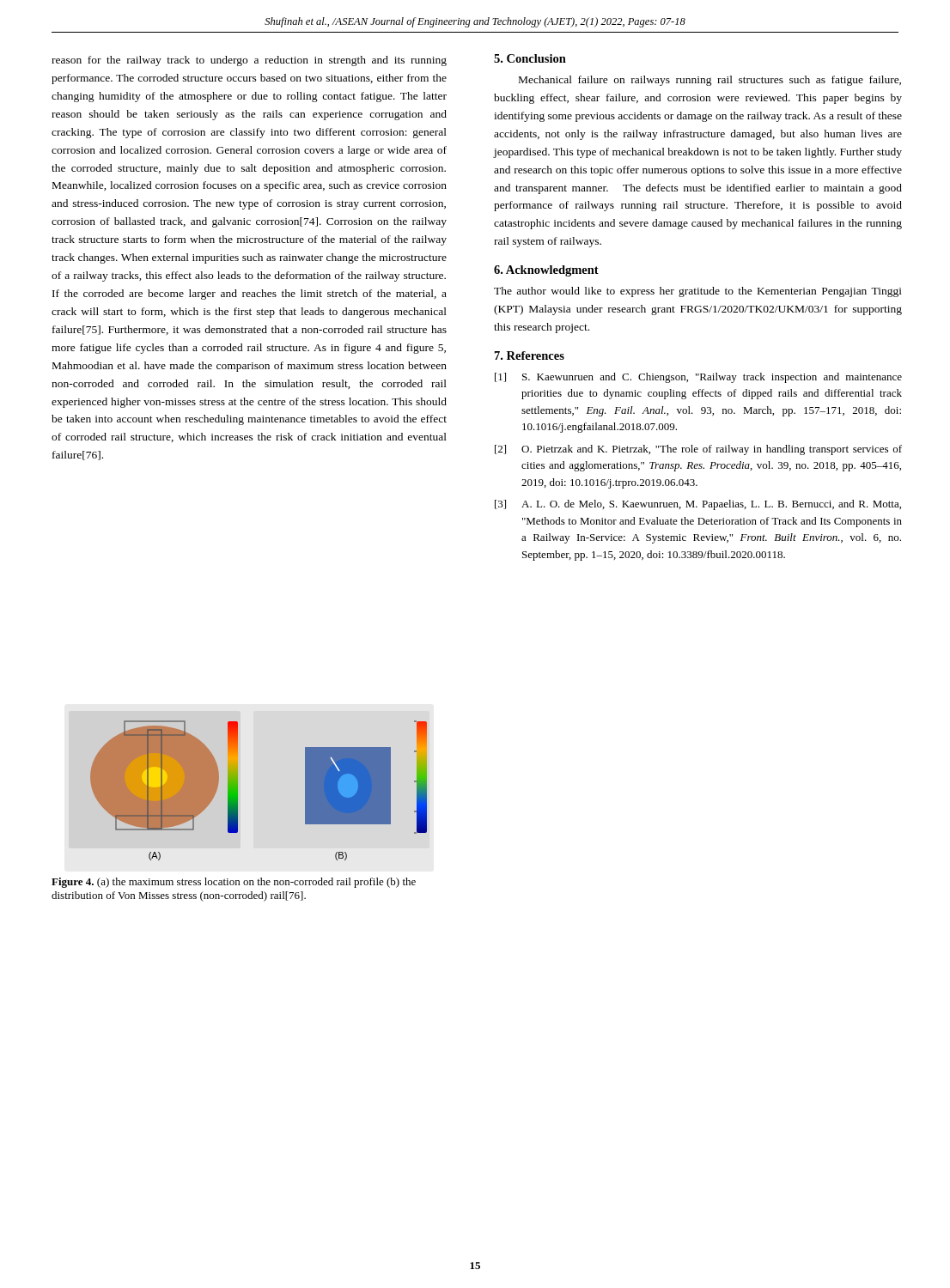Point to "6. Acknowledgment"
Viewport: 950px width, 1288px height.
546,270
